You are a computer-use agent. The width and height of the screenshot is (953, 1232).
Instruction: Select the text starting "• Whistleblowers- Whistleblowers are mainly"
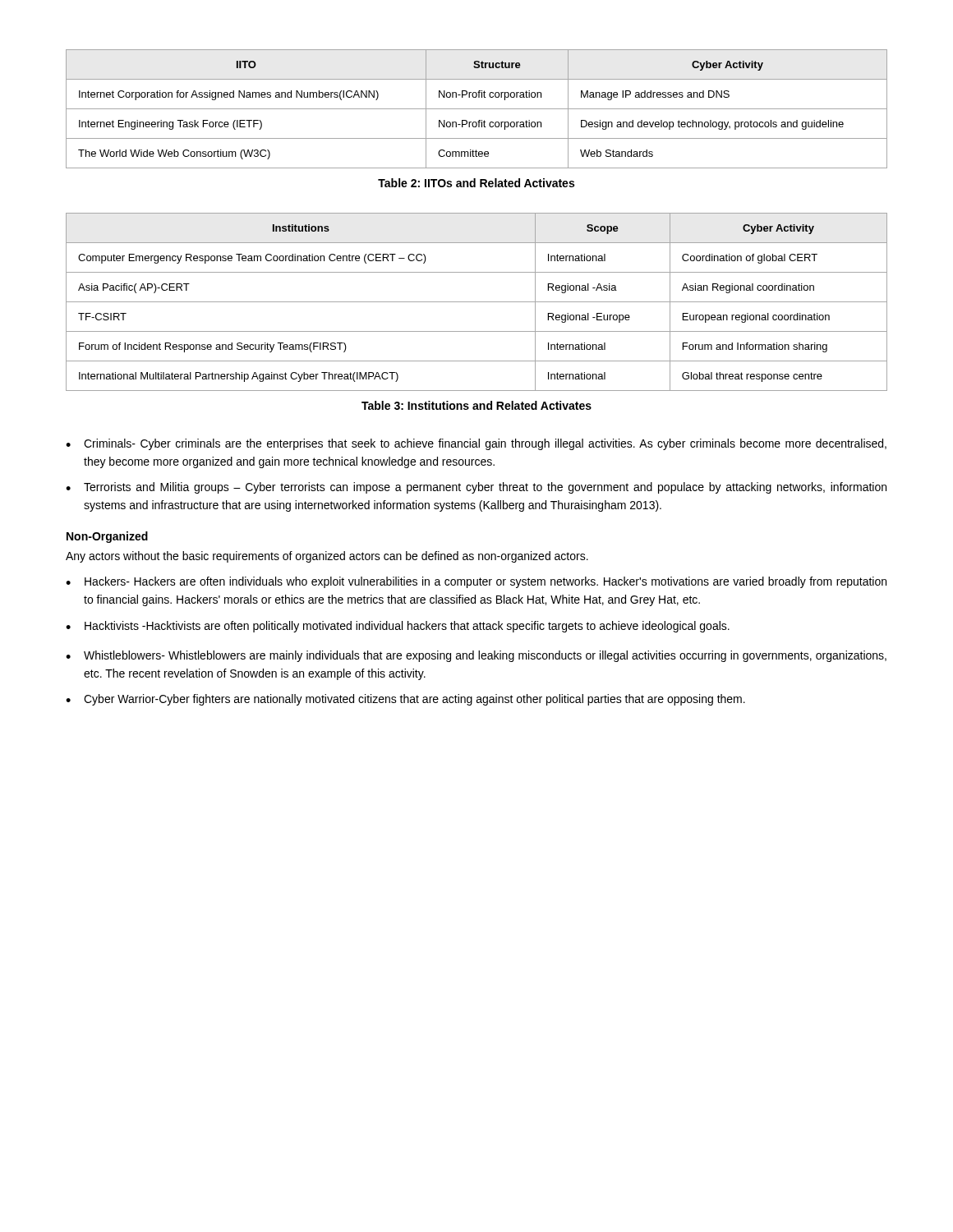pos(476,665)
